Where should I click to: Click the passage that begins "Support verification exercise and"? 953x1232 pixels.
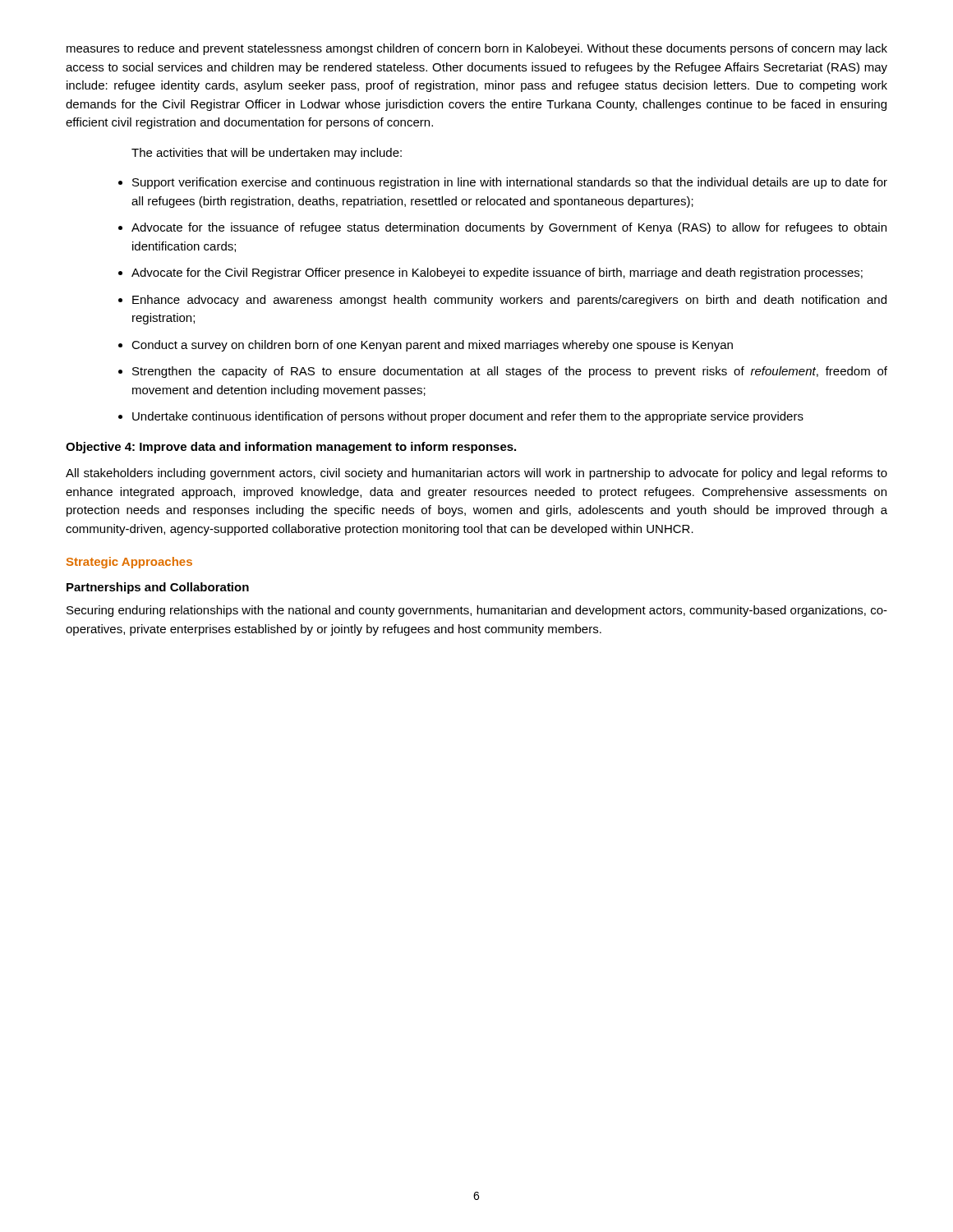[509, 191]
